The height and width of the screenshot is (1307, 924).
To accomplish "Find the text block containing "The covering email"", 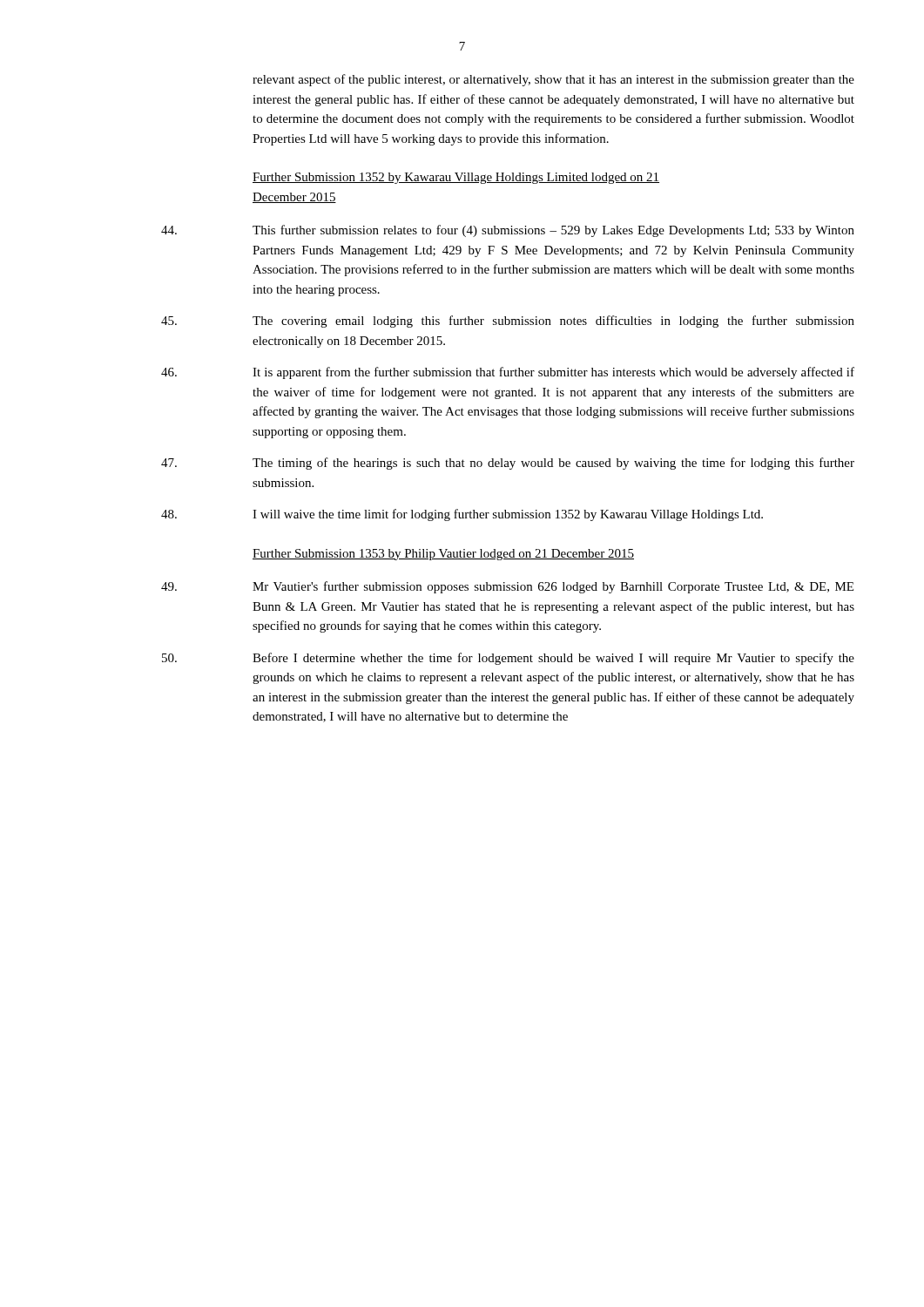I will pyautogui.click(x=508, y=331).
